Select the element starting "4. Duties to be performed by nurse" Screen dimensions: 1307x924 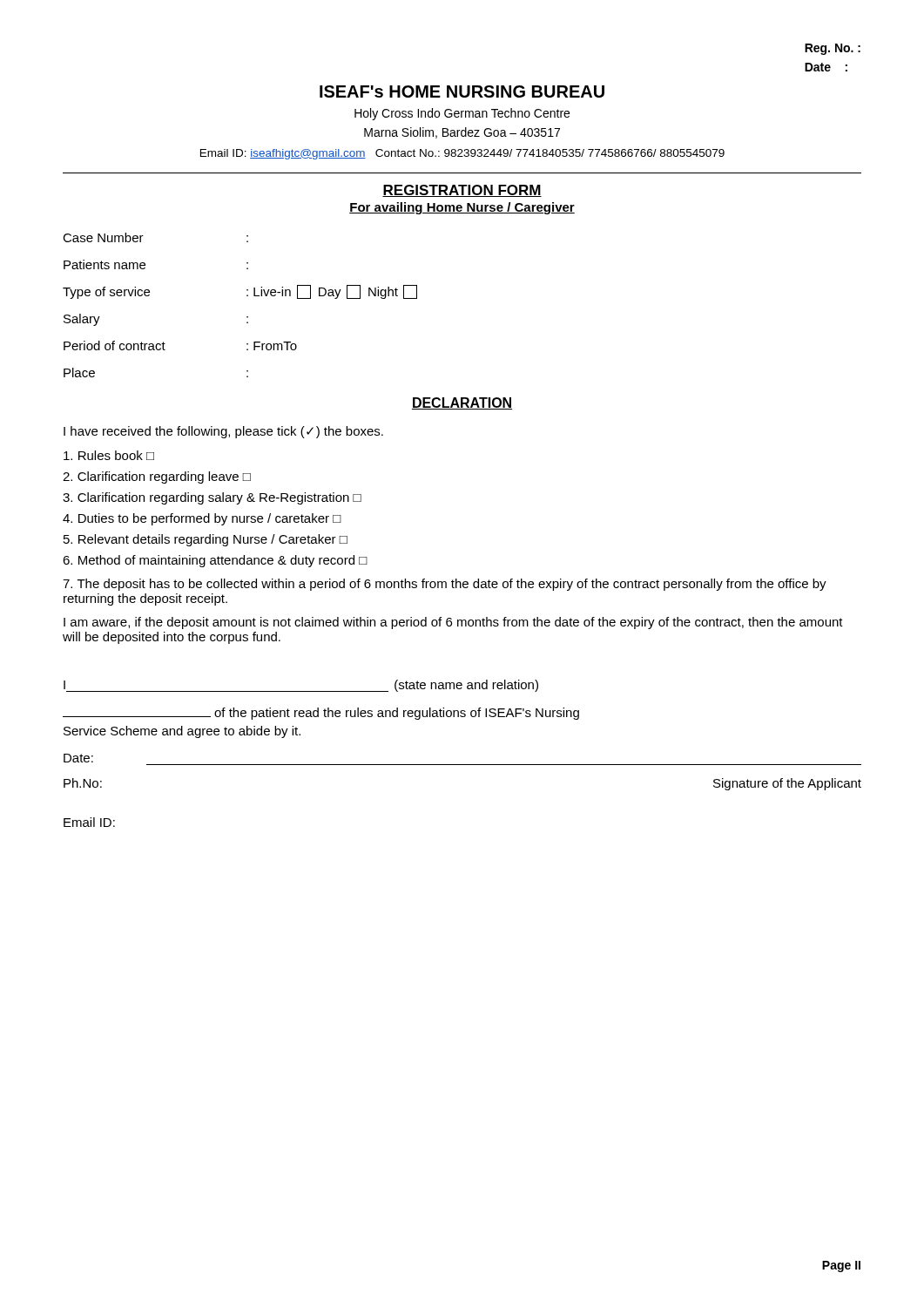pos(202,518)
